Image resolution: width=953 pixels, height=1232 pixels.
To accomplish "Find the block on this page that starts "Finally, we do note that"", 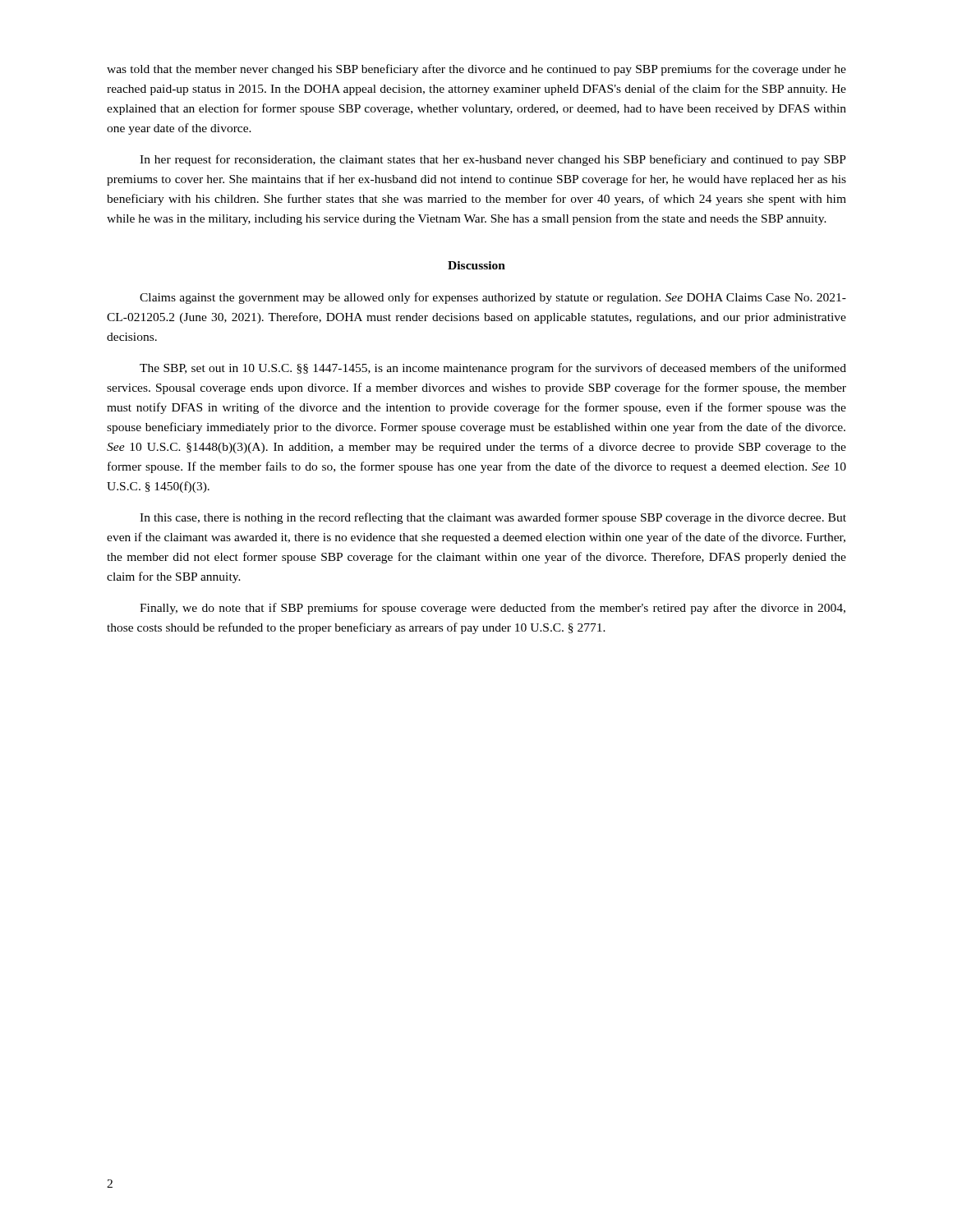I will (476, 618).
